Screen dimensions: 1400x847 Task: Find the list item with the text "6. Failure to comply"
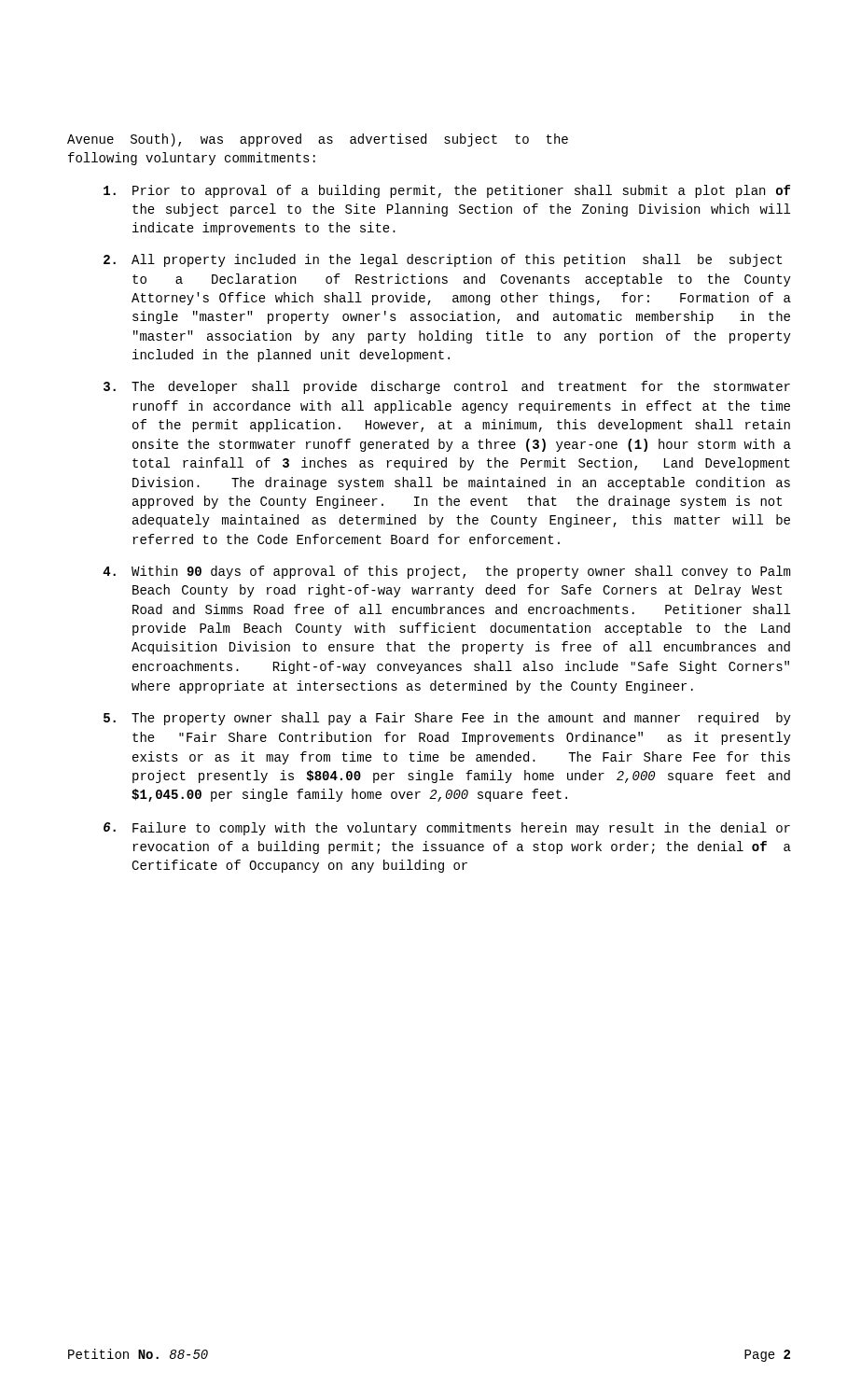pos(429,847)
